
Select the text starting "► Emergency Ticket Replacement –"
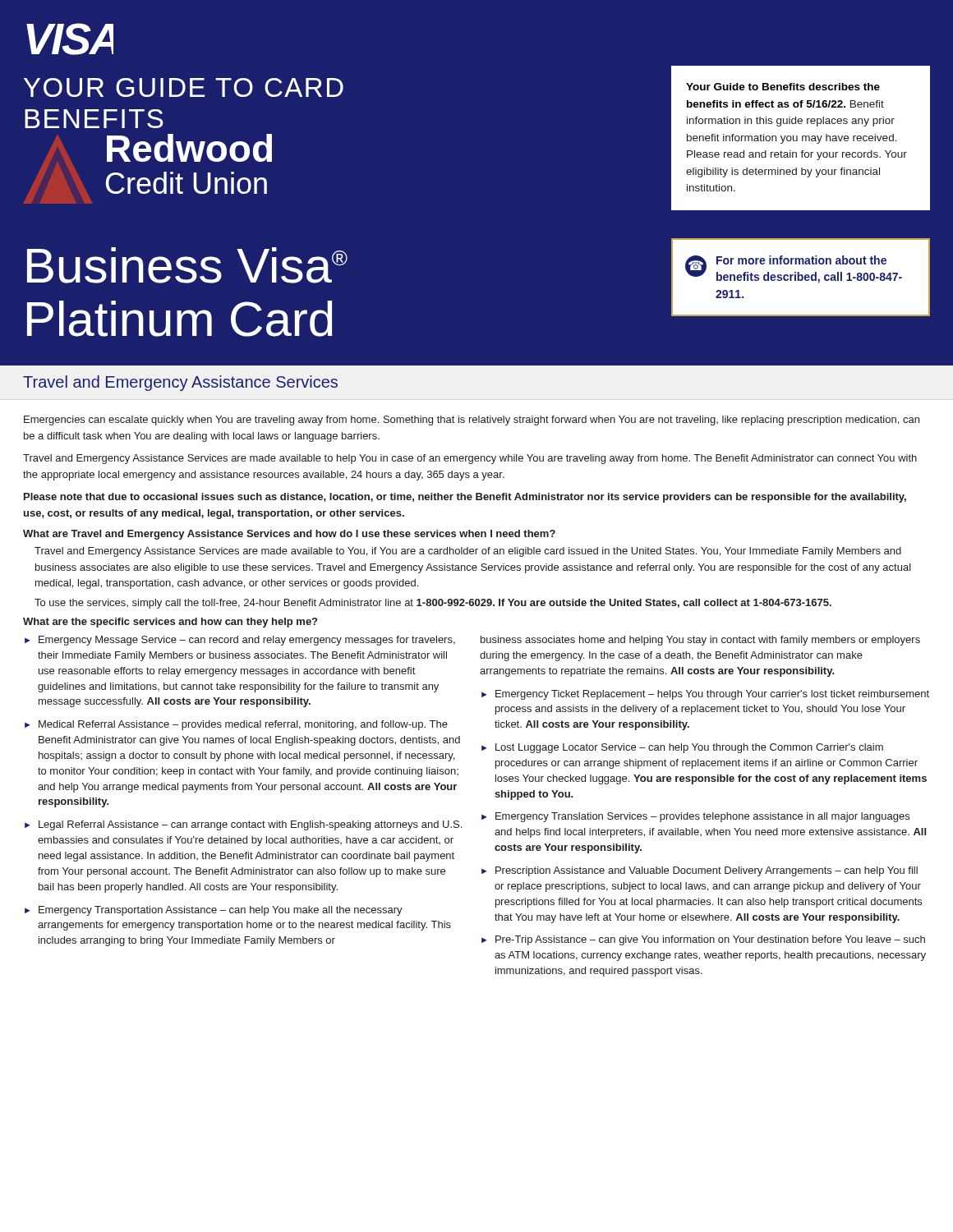pyautogui.click(x=705, y=709)
